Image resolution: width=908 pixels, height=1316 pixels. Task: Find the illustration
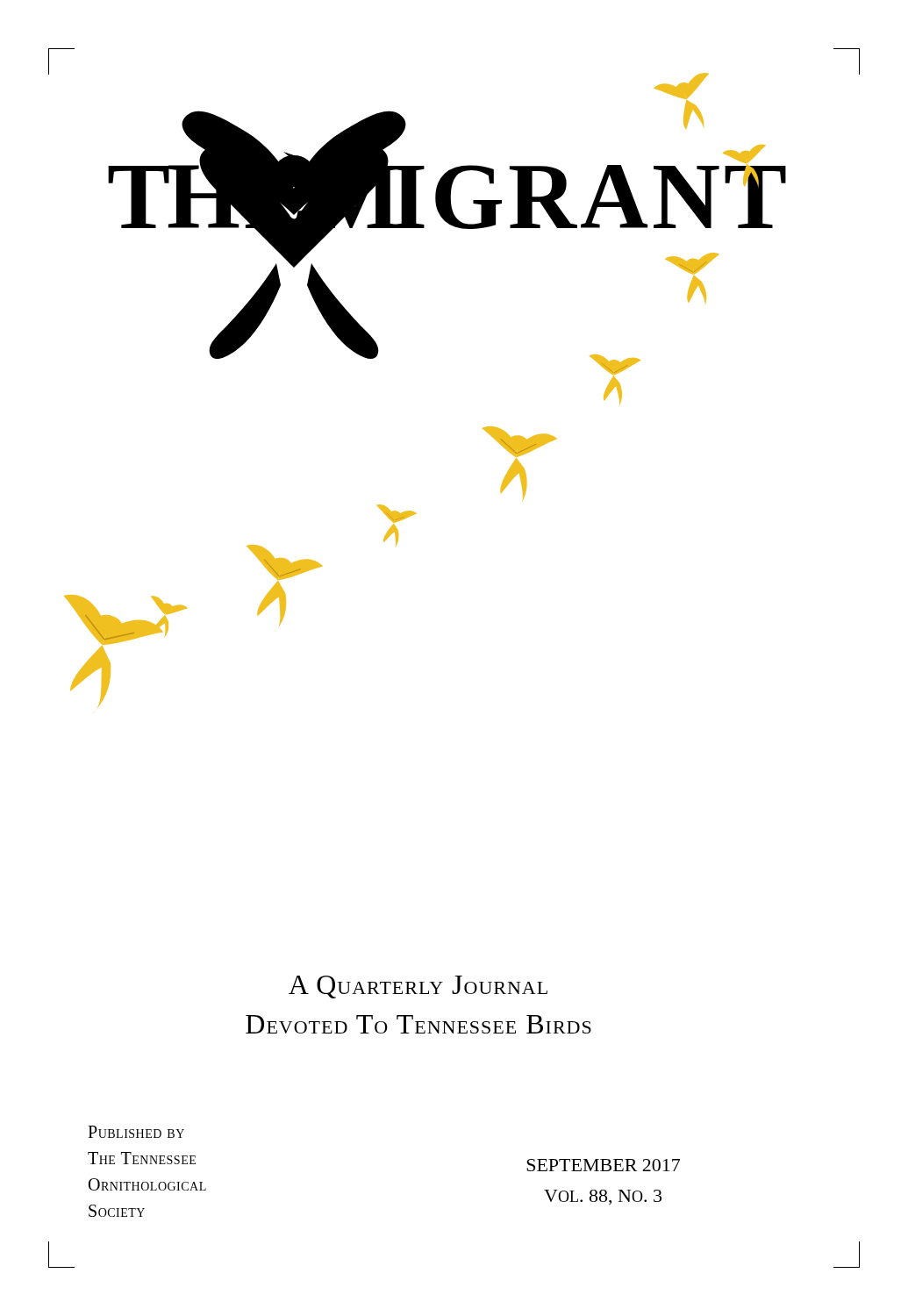tap(454, 456)
